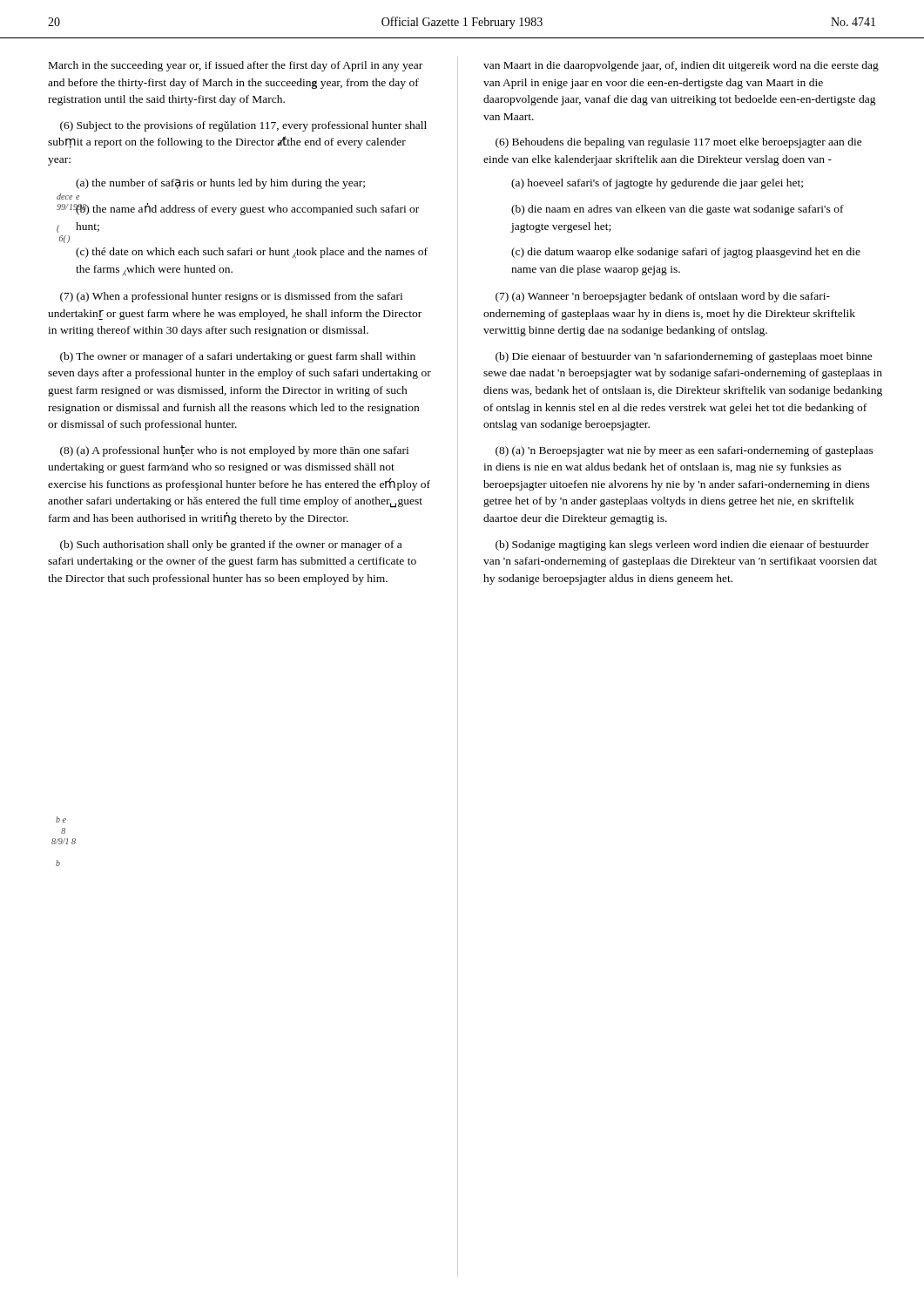This screenshot has height=1307, width=924.
Task: Locate the text starting "(8) (a) 'n Beroepsjagter wat"
Action: (684, 484)
